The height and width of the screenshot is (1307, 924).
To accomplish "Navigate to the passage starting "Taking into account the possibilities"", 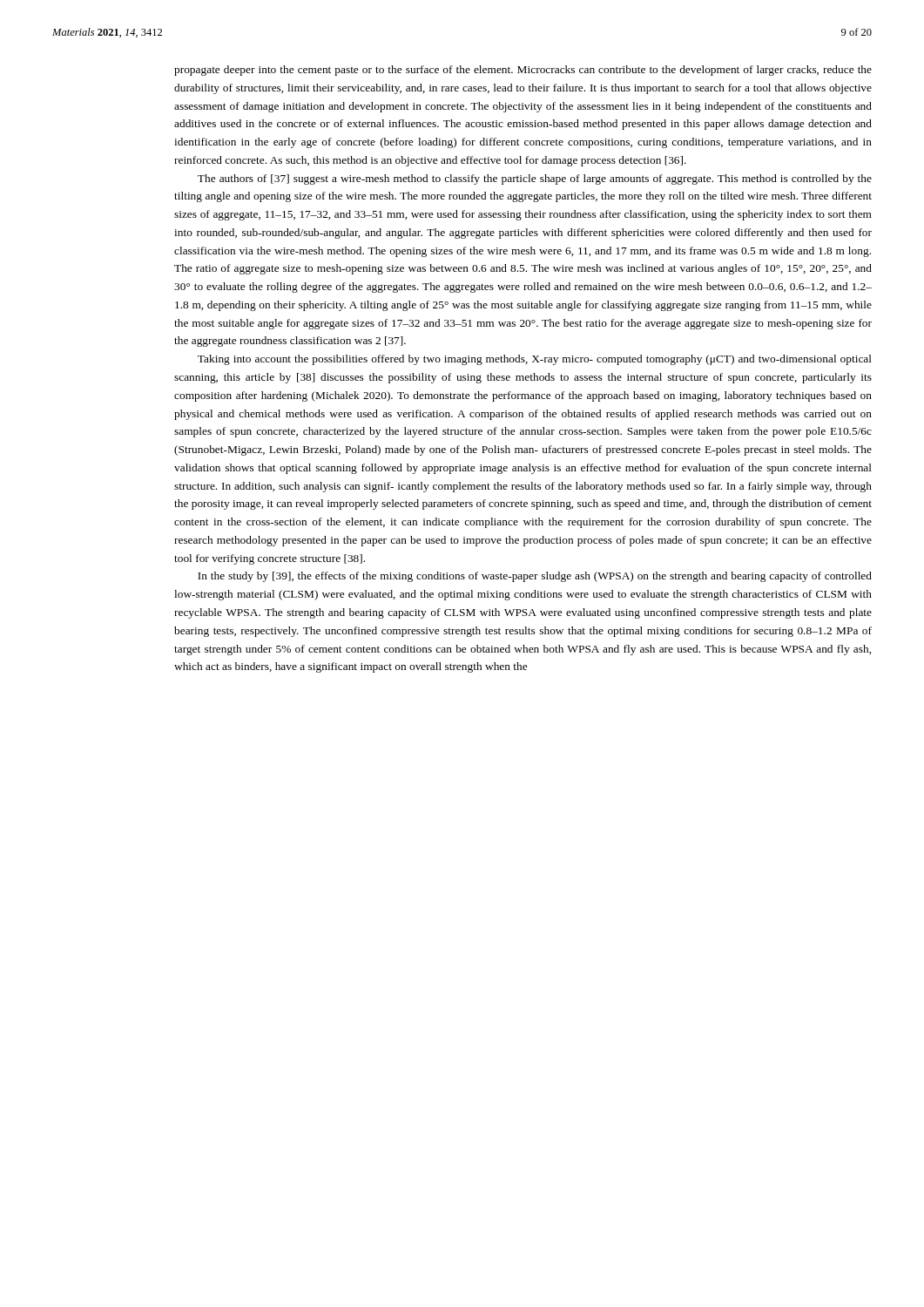I will coord(523,459).
